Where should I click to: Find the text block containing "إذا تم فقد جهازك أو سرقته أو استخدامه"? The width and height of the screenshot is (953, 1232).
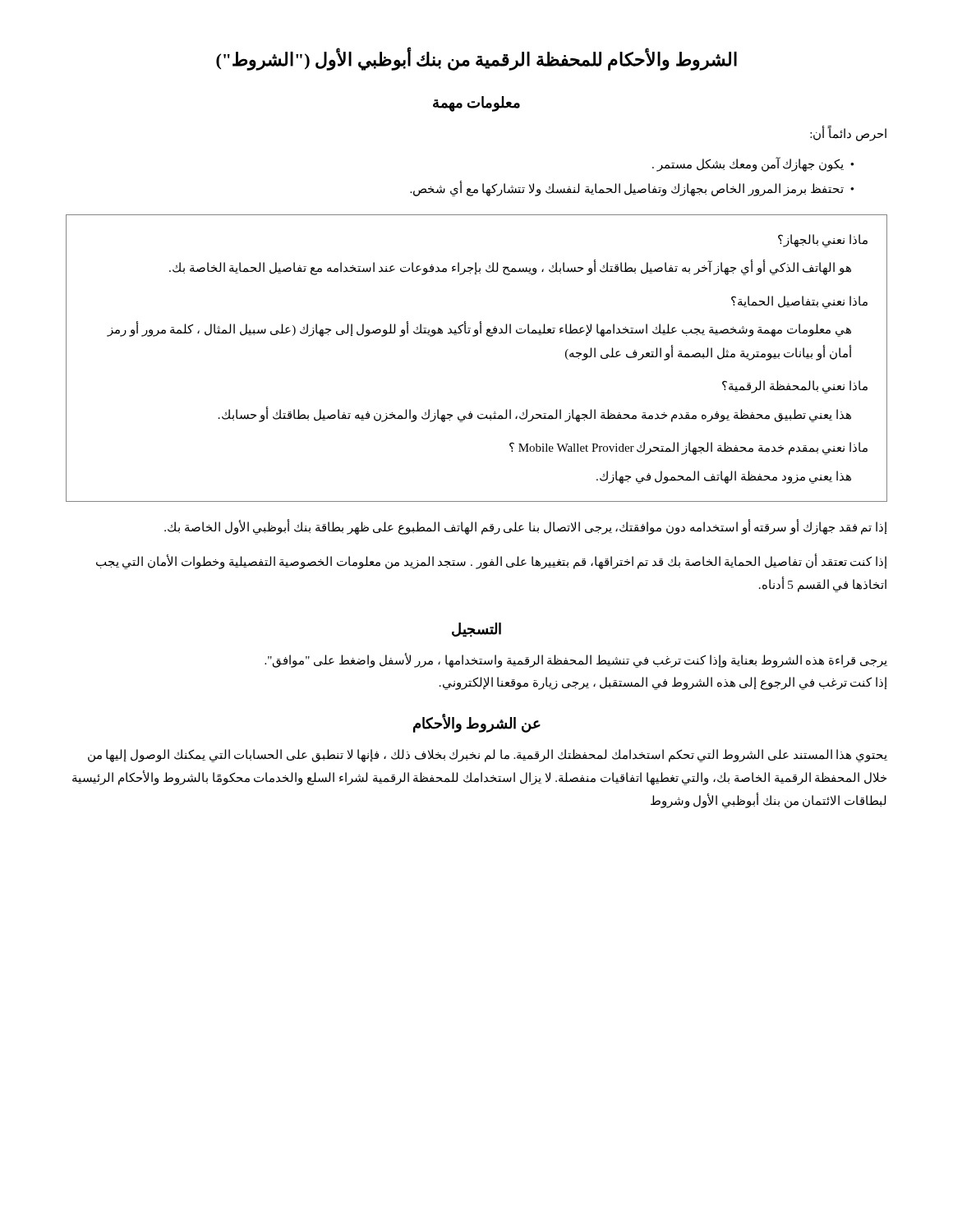click(525, 527)
